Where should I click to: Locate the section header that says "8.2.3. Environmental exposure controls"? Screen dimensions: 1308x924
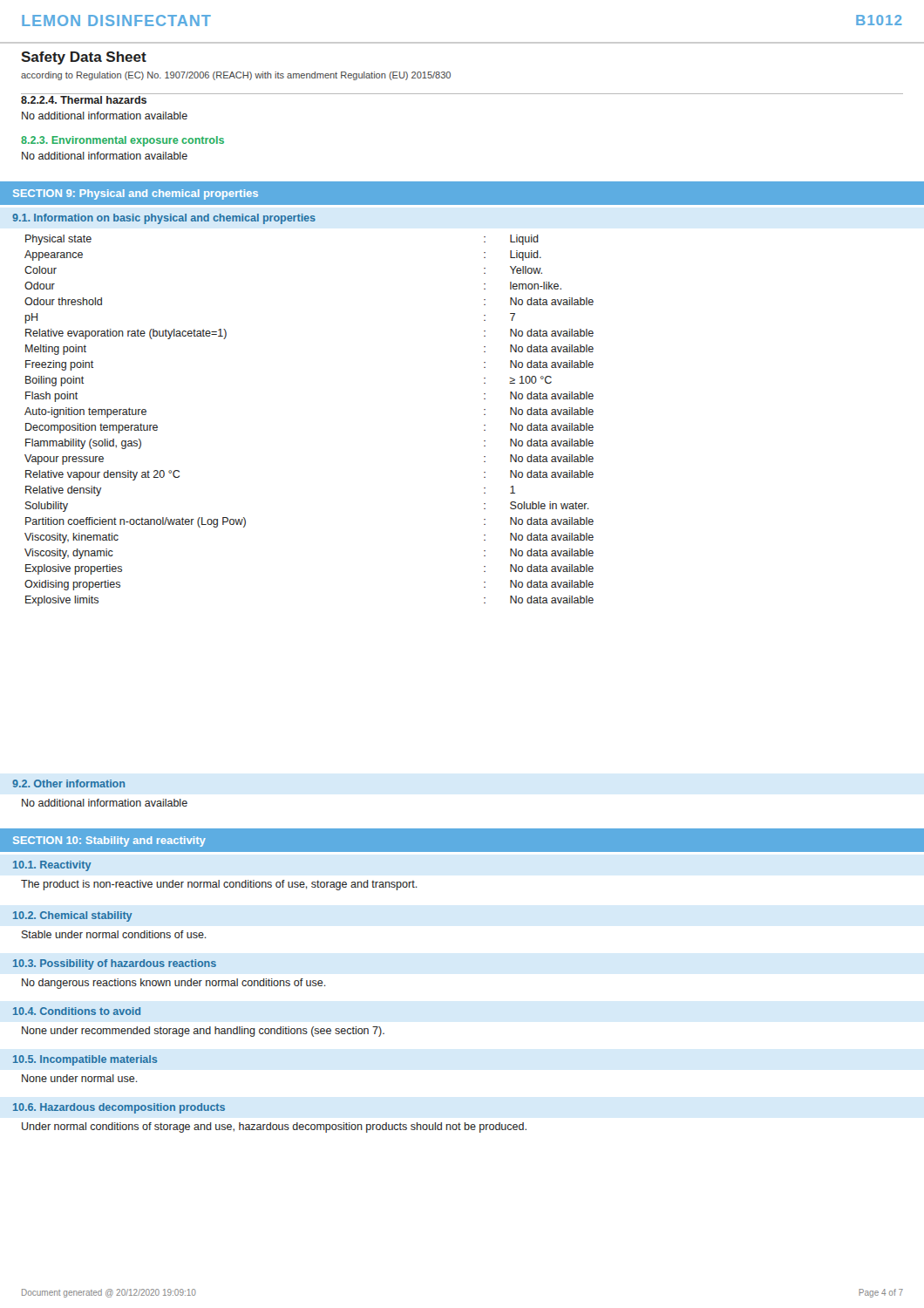(x=123, y=140)
